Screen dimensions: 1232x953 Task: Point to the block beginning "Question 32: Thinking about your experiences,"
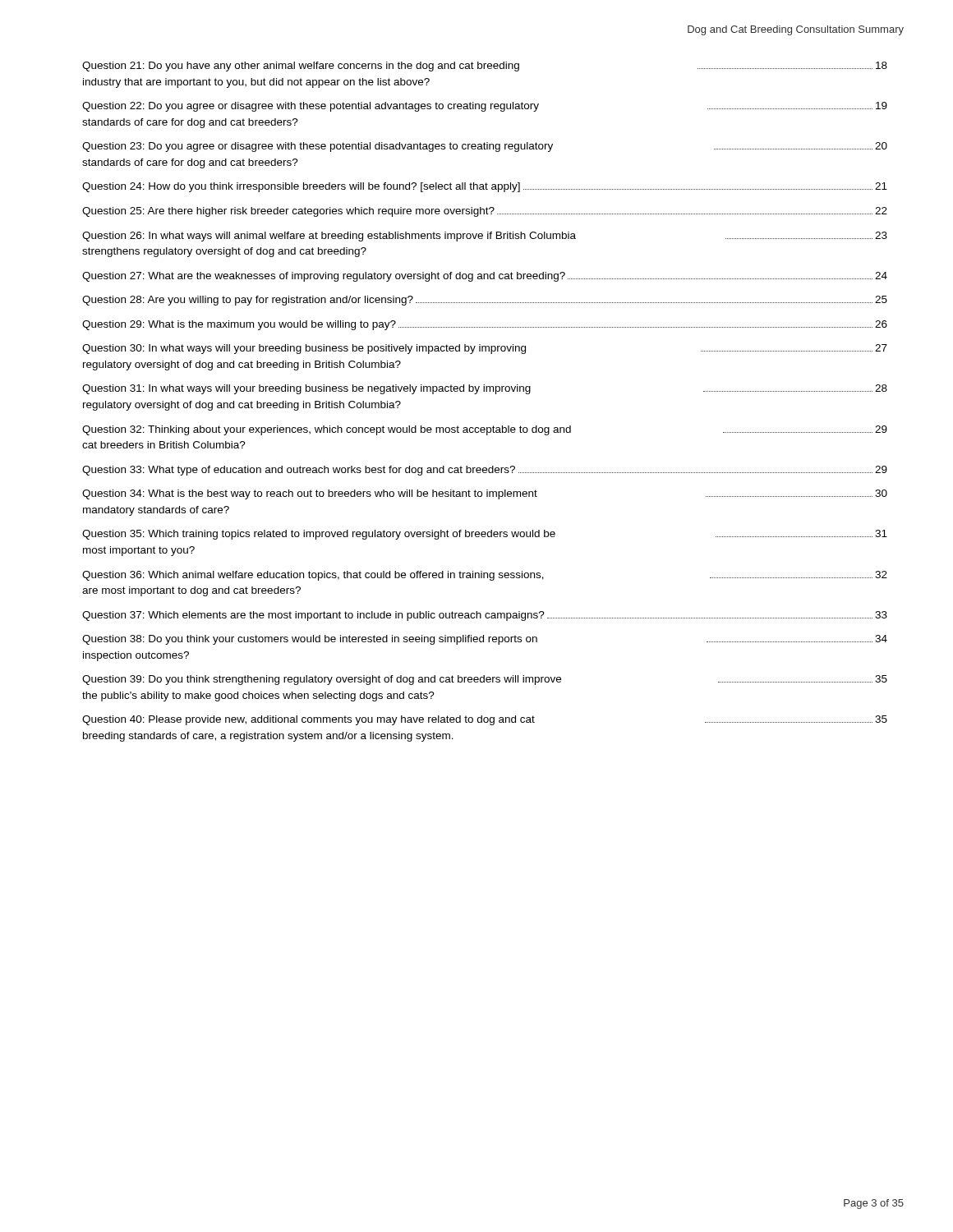485,437
